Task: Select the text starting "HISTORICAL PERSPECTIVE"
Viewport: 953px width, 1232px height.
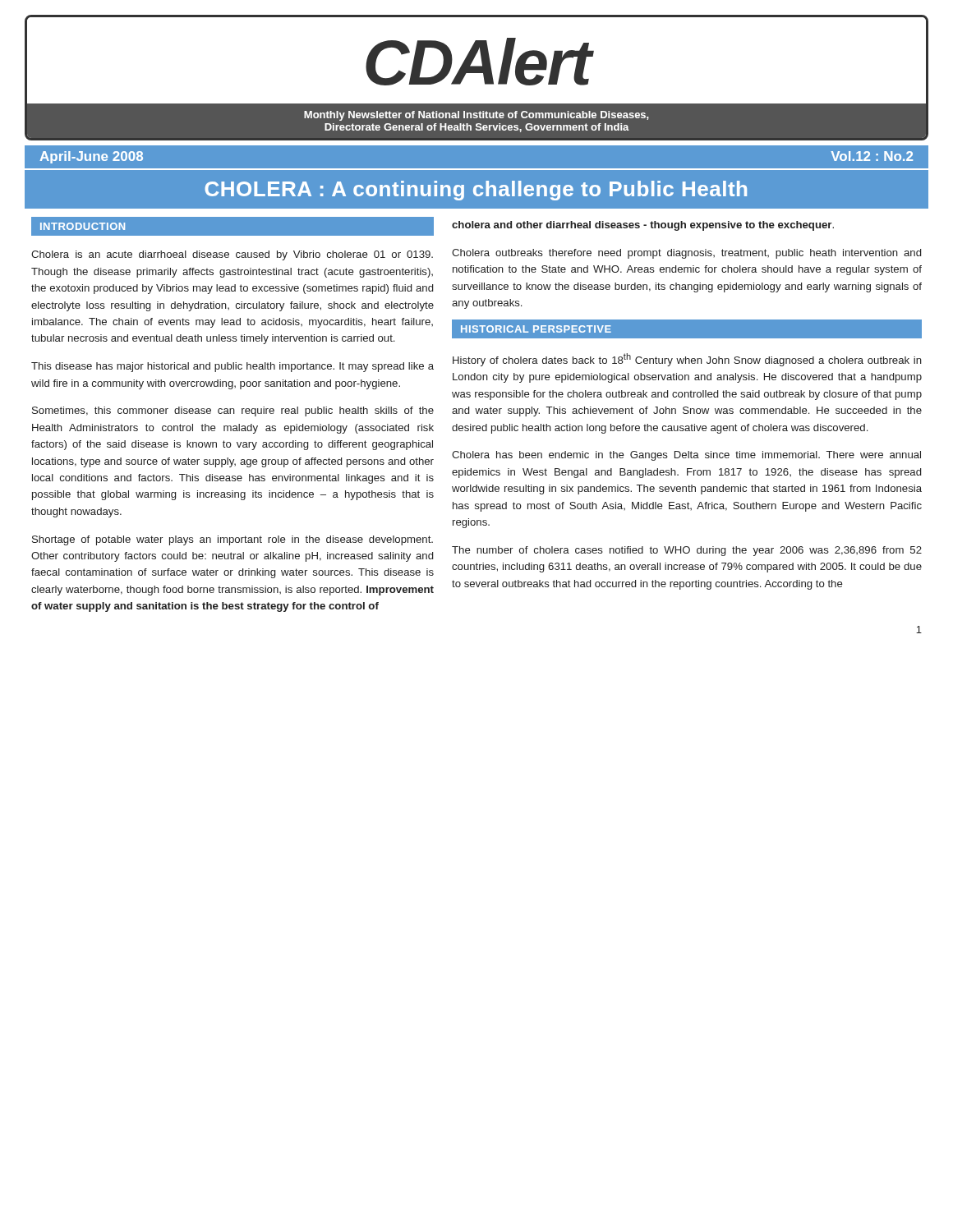Action: point(687,329)
